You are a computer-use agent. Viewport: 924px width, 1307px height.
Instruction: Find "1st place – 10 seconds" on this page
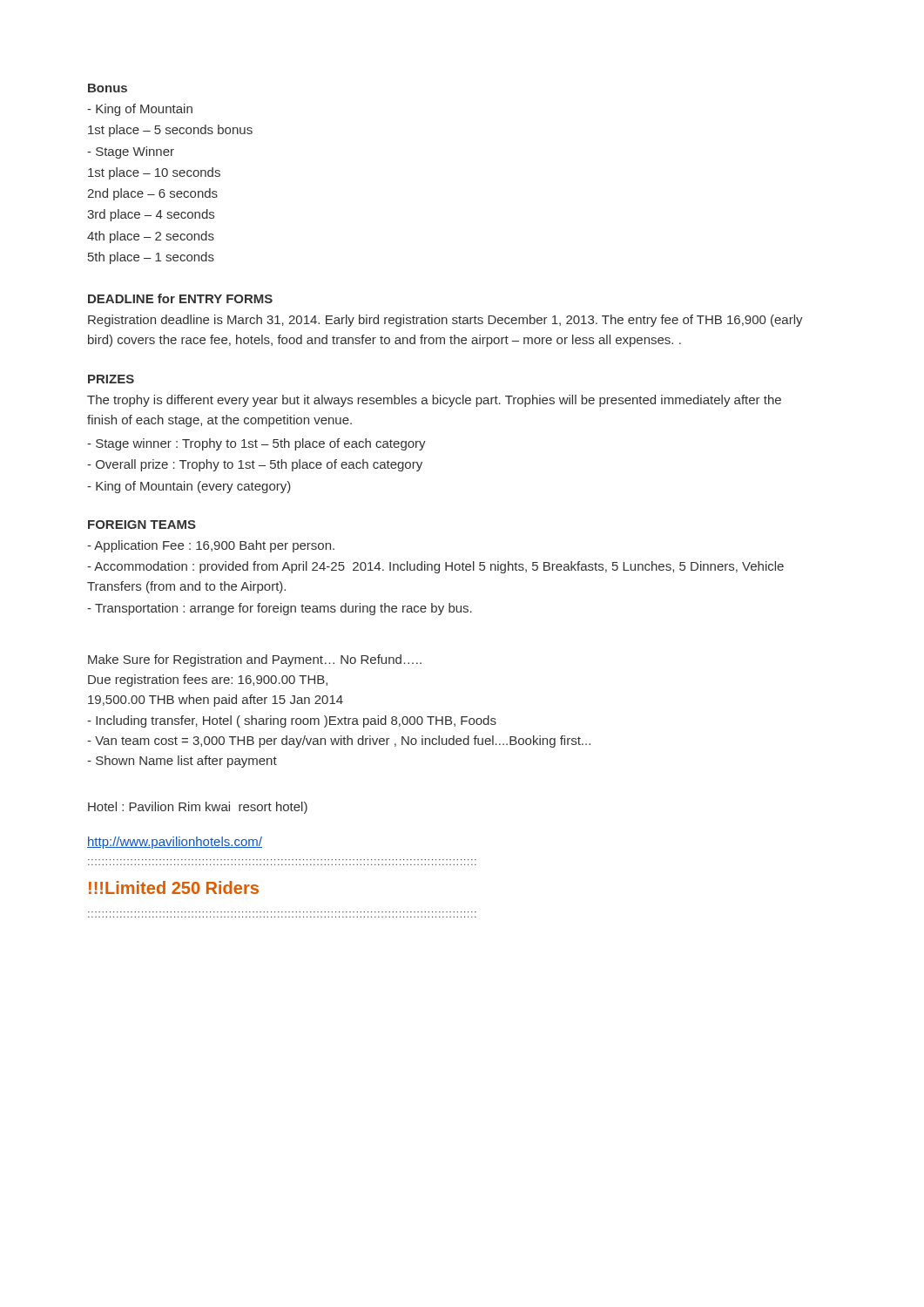click(154, 172)
